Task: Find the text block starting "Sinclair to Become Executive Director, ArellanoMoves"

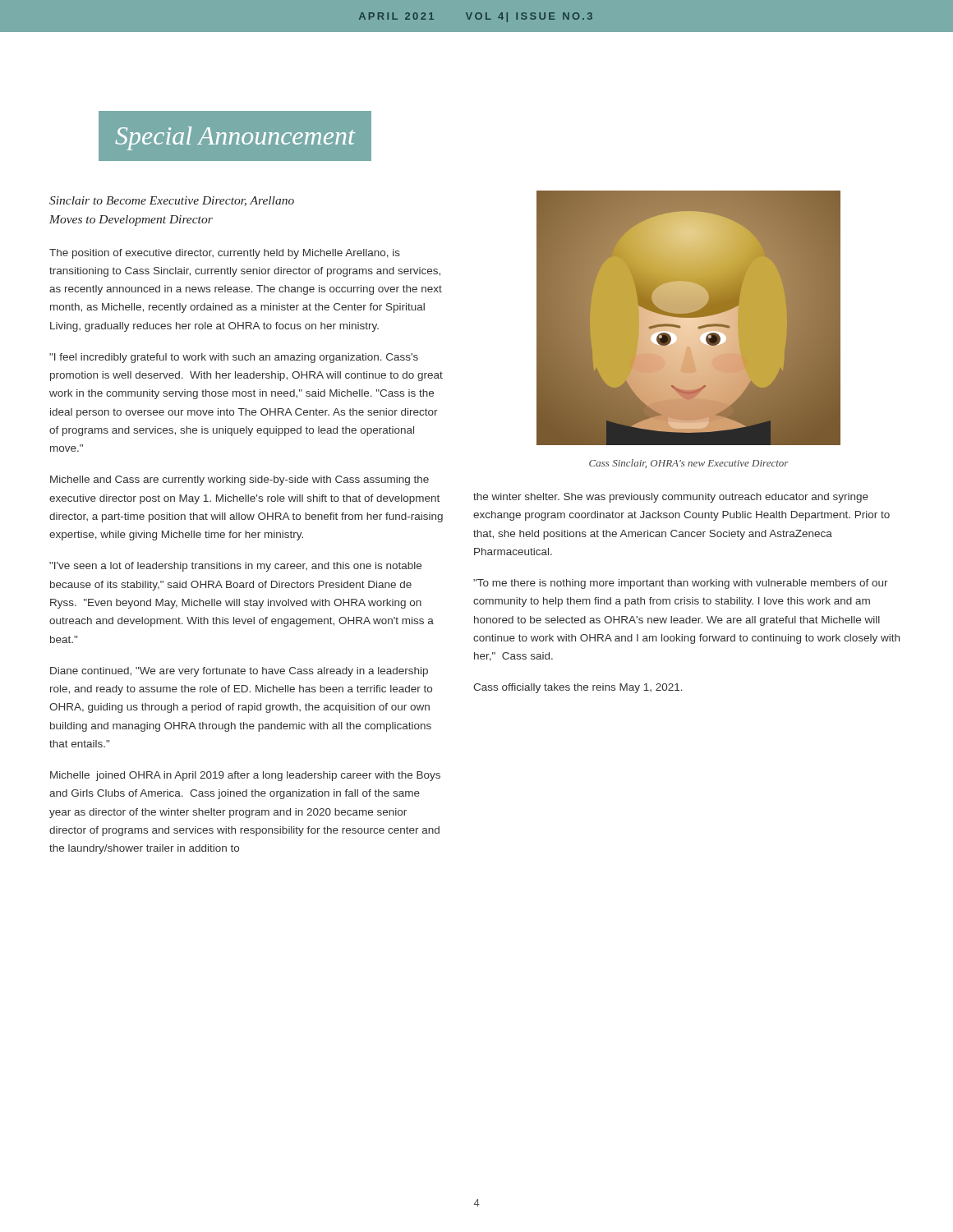Action: click(172, 210)
